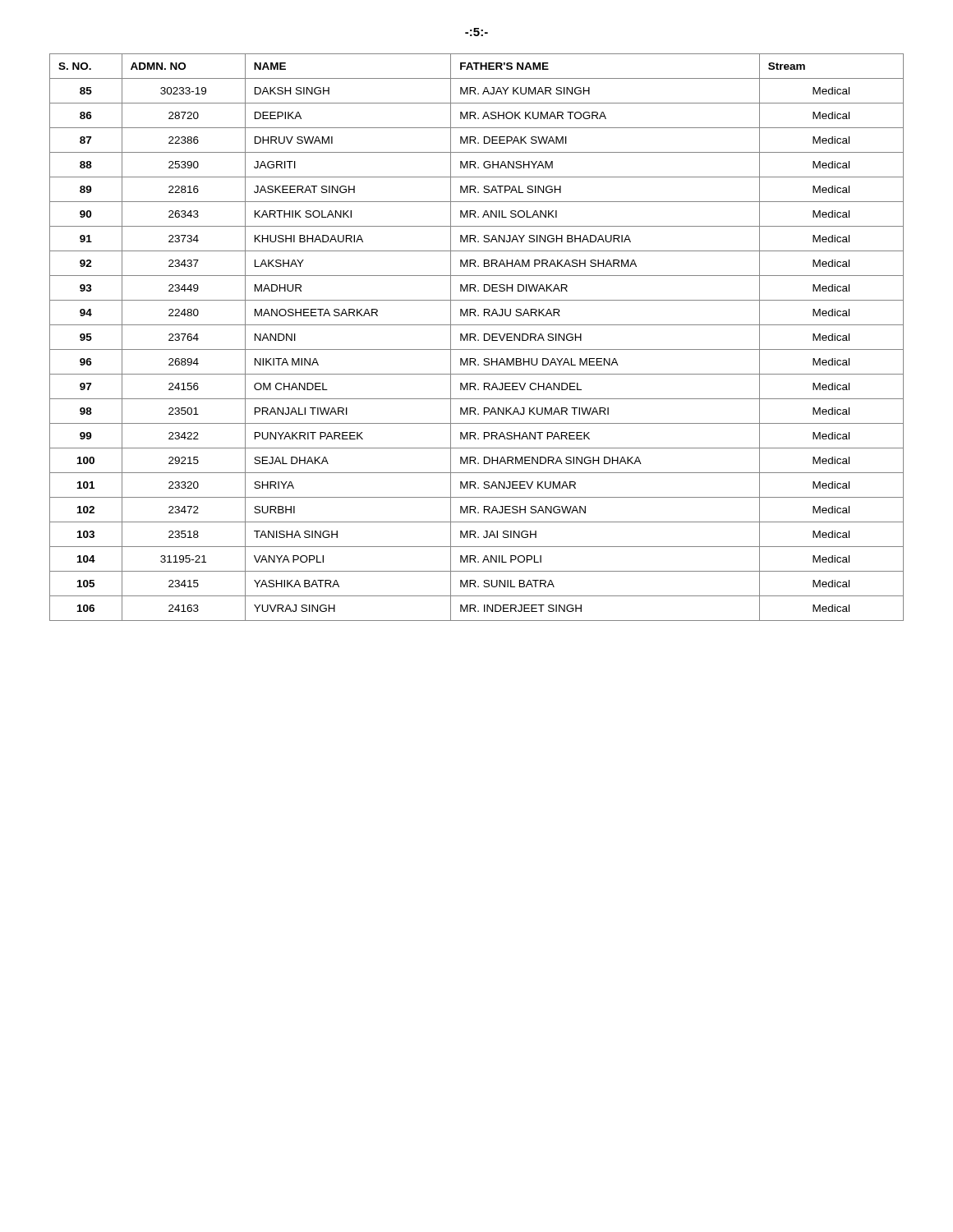Find the table that mentions "MR. SHAMBHU DAYAL"
Image resolution: width=953 pixels, height=1232 pixels.
pos(476,337)
